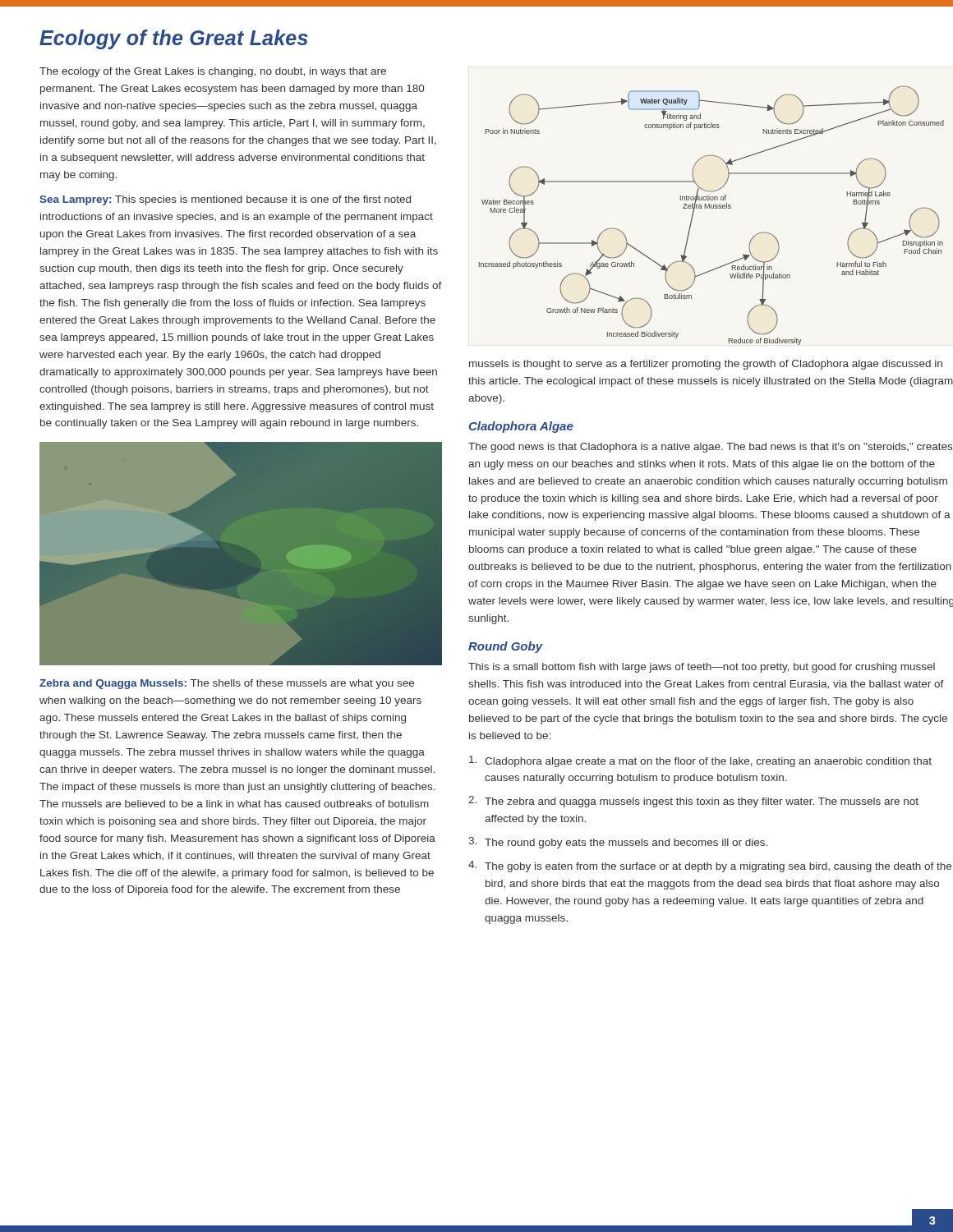Select the text starting "Ecology of the Great Lakes"
The width and height of the screenshot is (953, 1232).
point(174,38)
